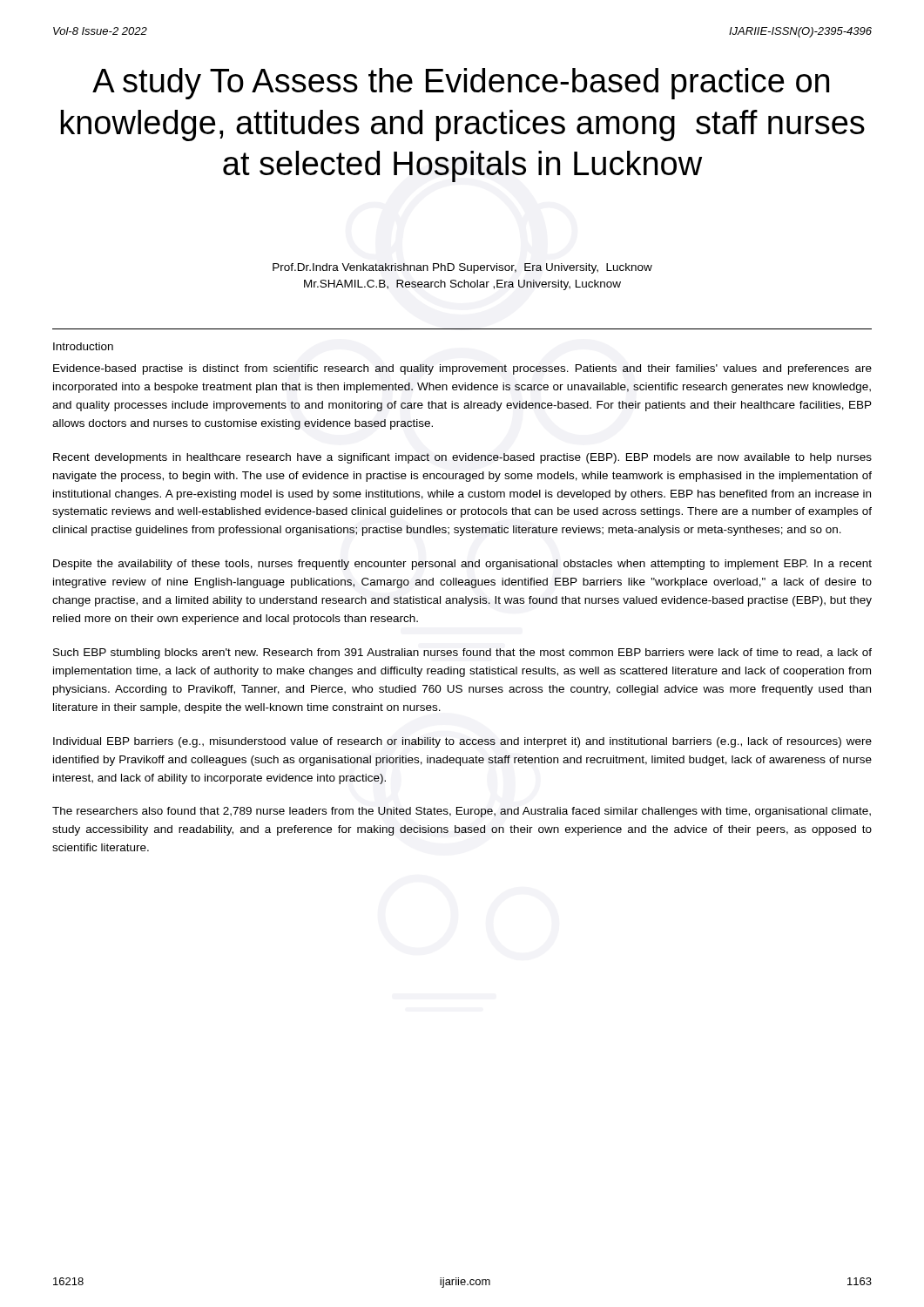This screenshot has height=1307, width=924.
Task: Locate the element starting "Prof.Dr.Indra Venkatakrishnan PhD Supervisor, Era University,"
Action: point(462,275)
